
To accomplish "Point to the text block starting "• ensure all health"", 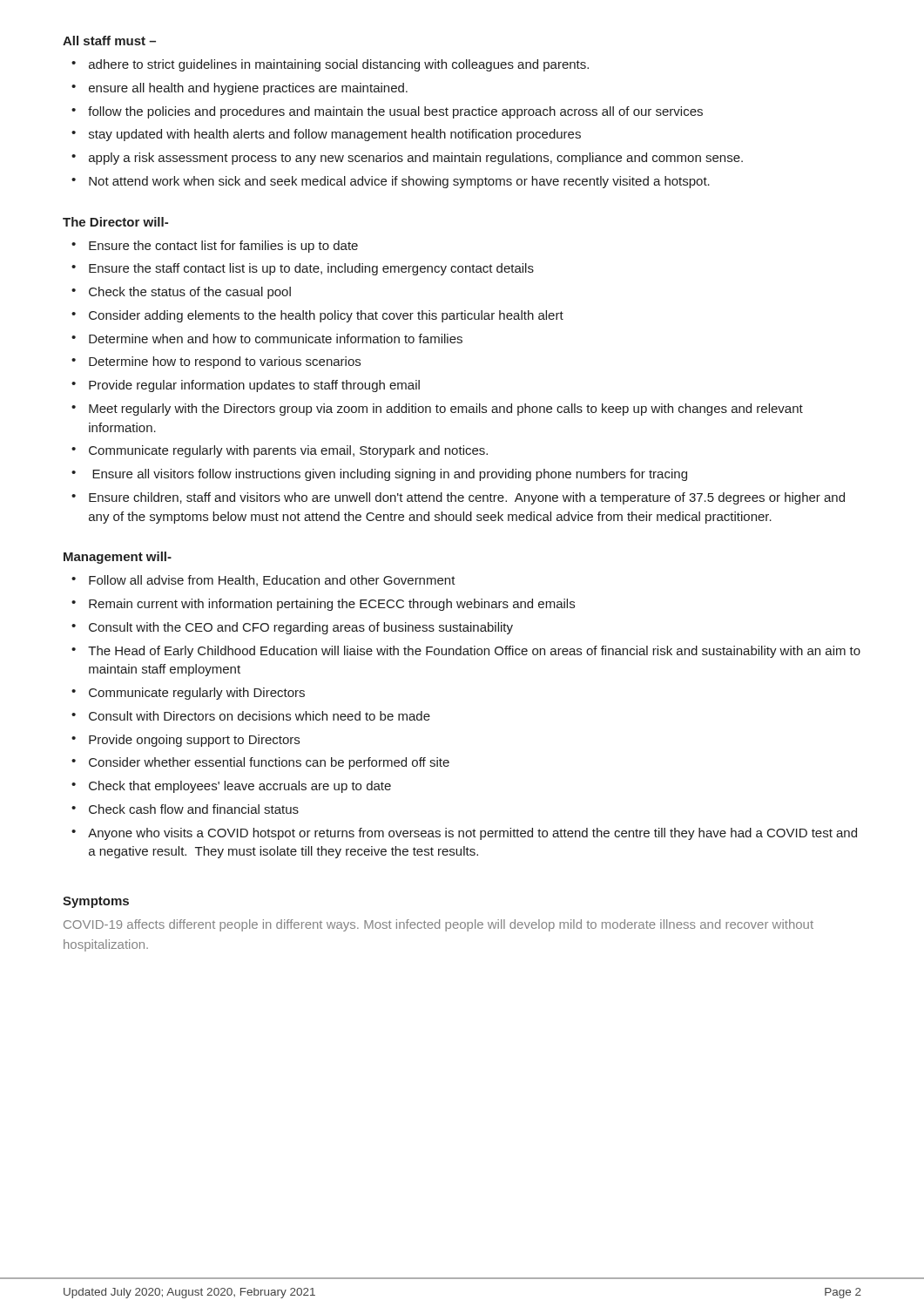I will point(239,89).
